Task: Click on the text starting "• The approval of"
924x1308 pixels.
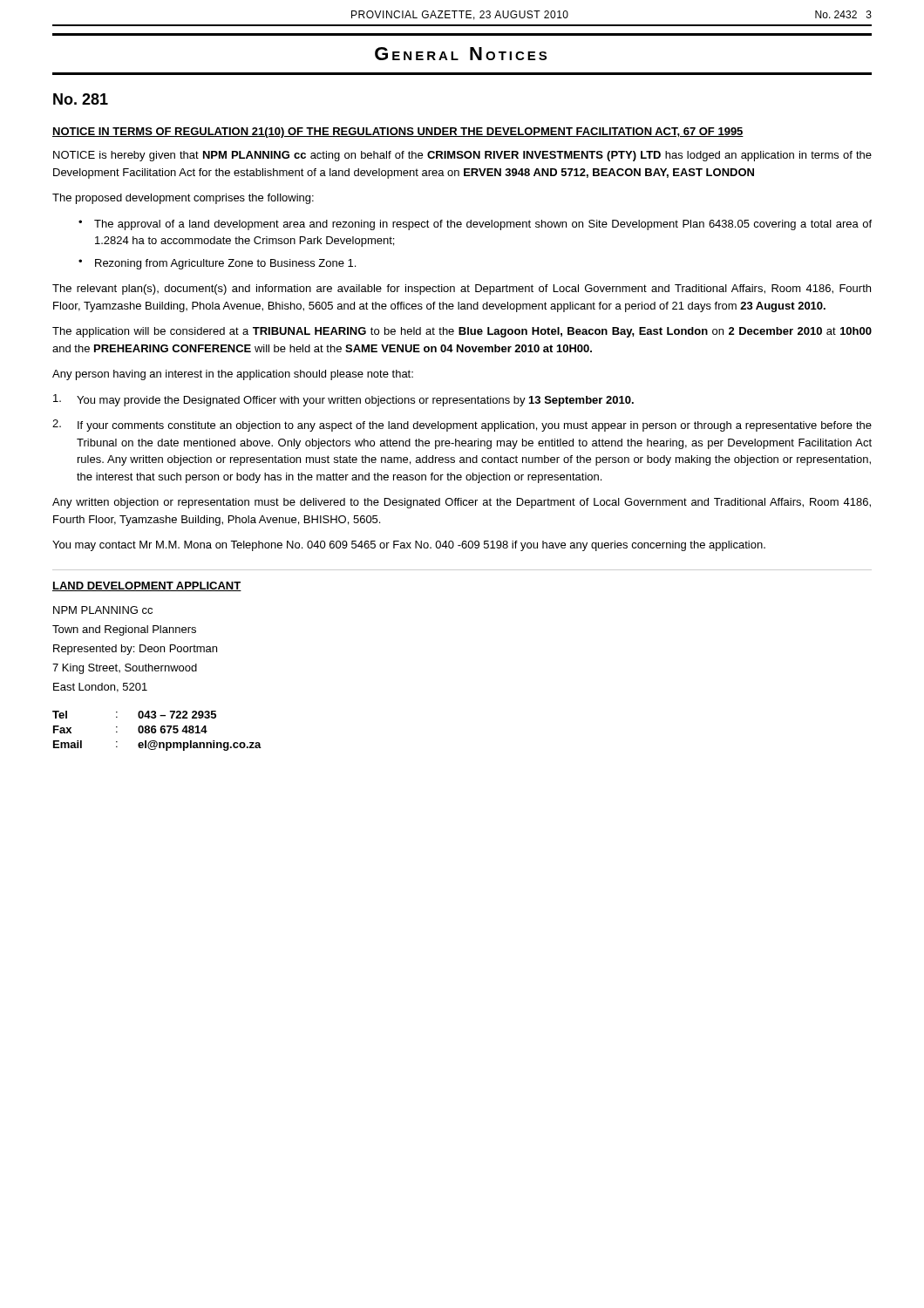Action: 475,232
